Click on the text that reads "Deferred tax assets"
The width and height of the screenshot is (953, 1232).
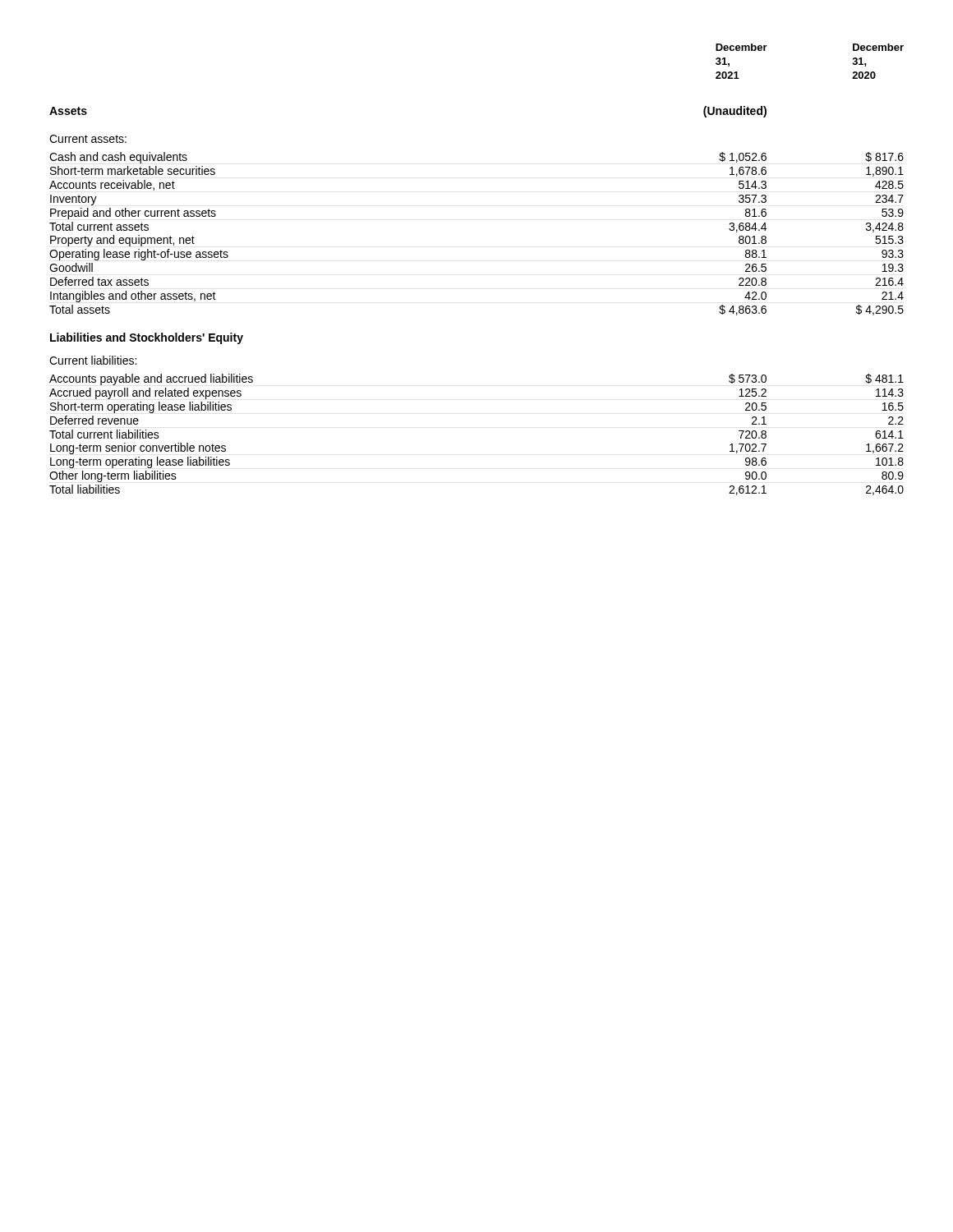(x=99, y=281)
